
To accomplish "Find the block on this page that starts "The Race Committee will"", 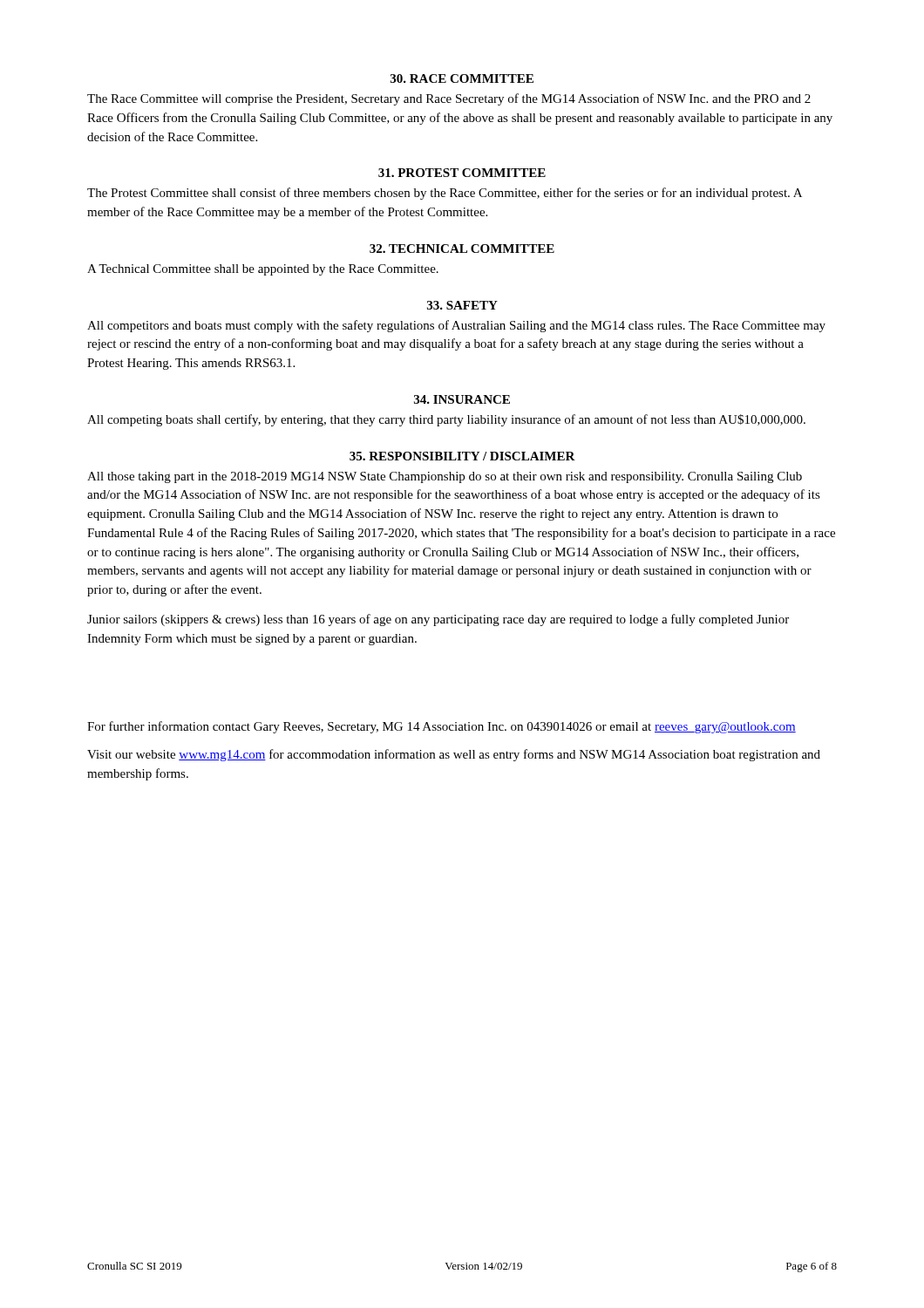I will pyautogui.click(x=460, y=118).
